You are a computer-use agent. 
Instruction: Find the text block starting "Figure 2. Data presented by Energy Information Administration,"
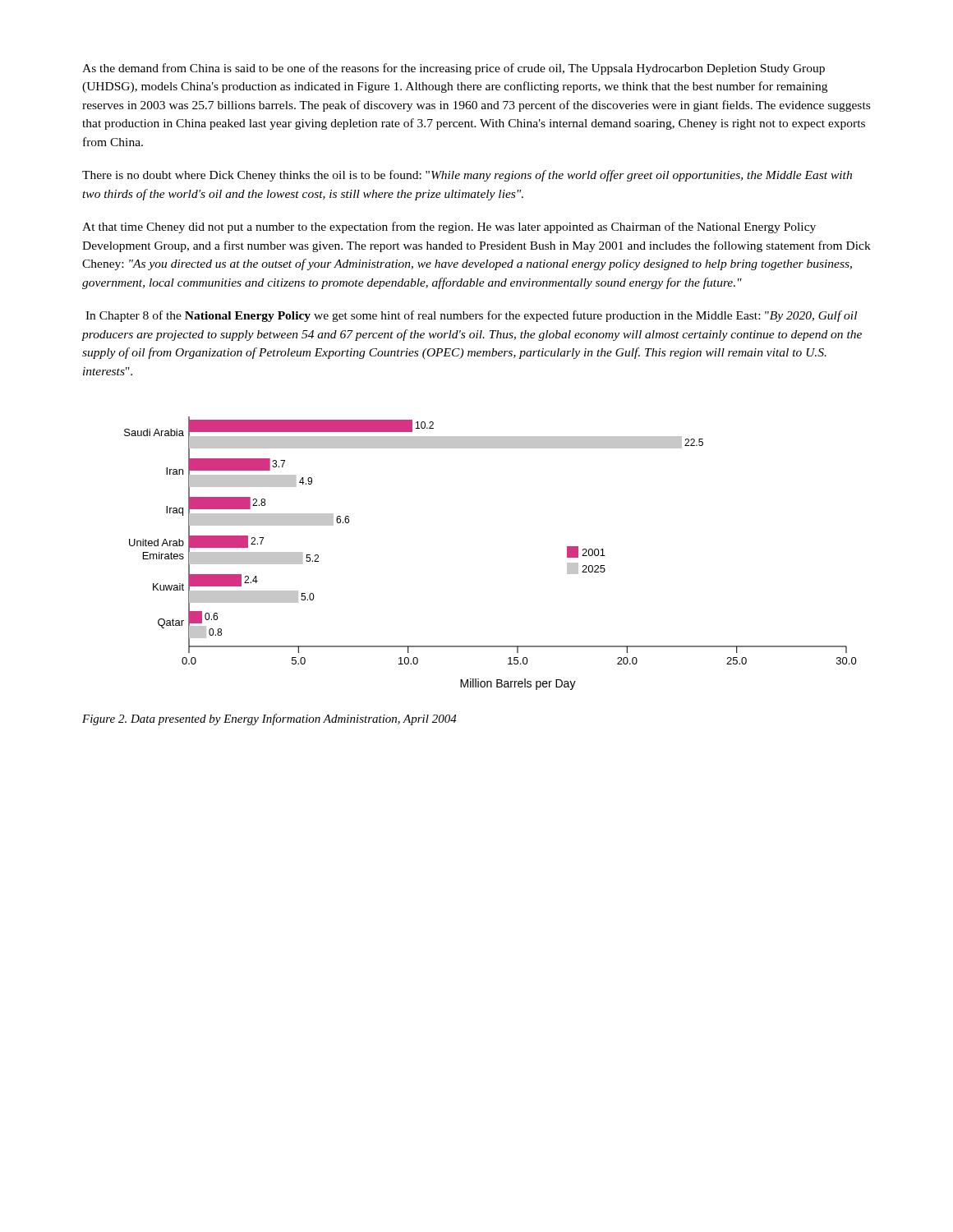click(x=269, y=719)
